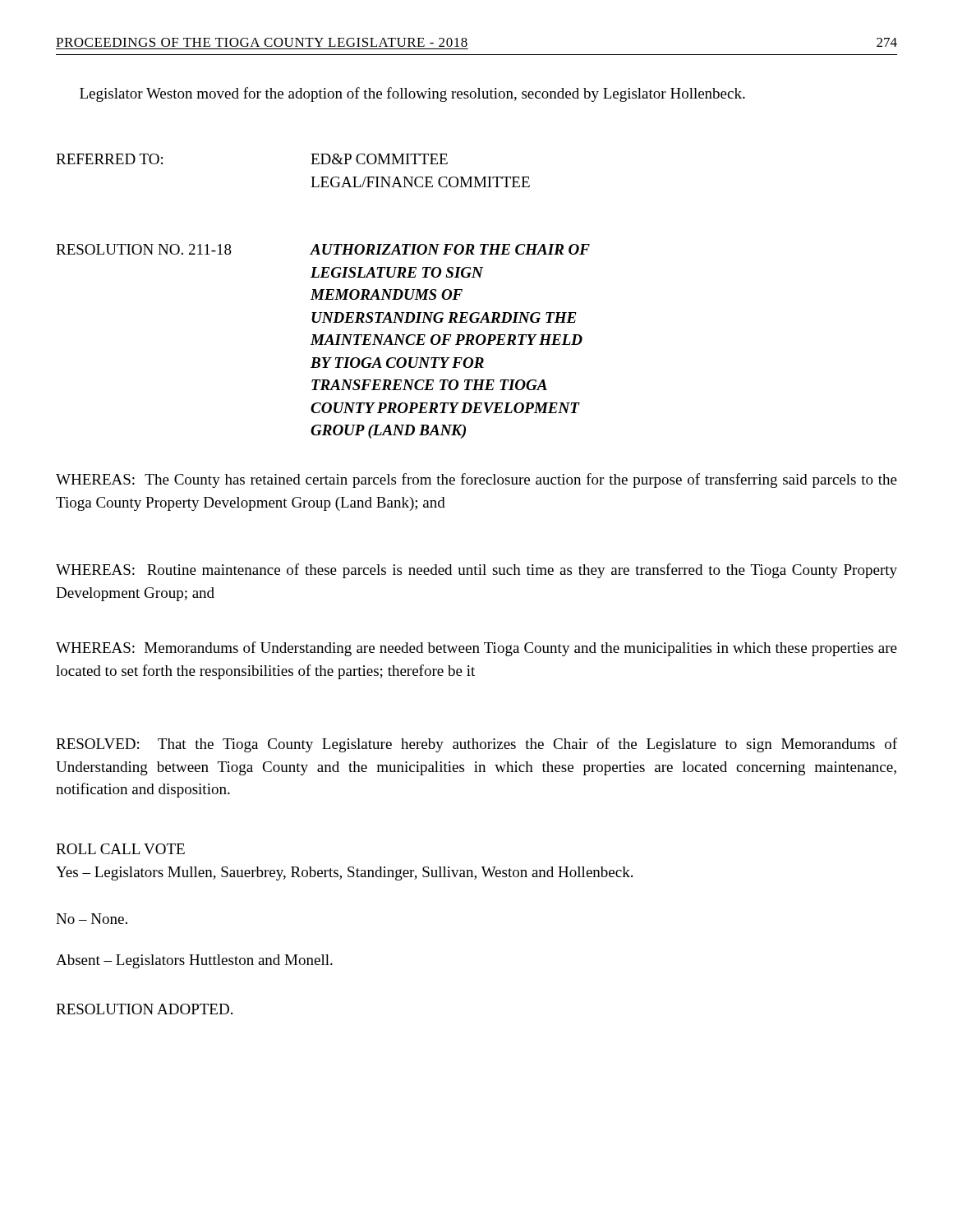953x1232 pixels.
Task: Find the block on this page that starts "Legislator Weston moved for the adoption"
Action: click(401, 93)
